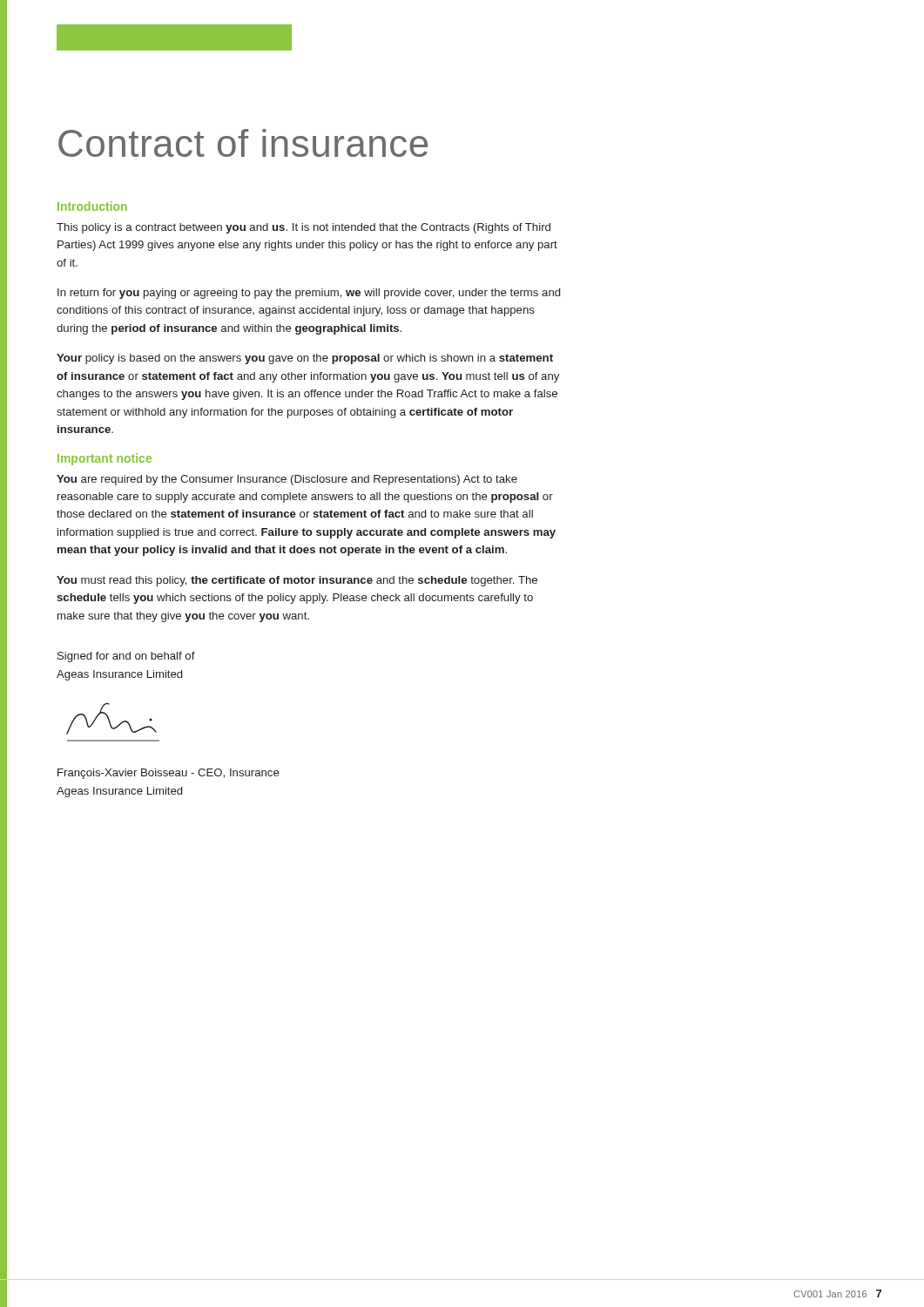Find the illustration
The image size is (924, 1307).
[x=113, y=725]
